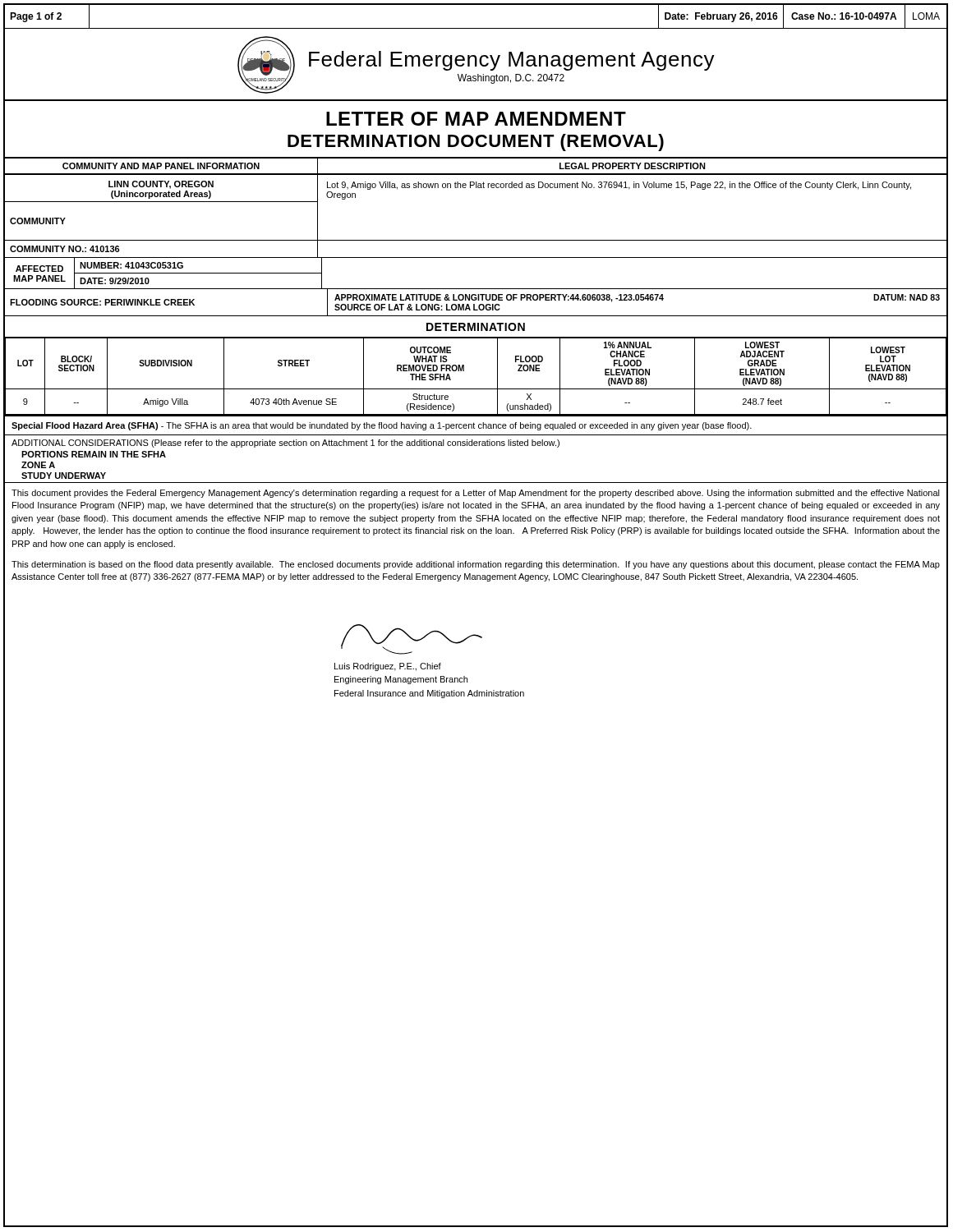This screenshot has height=1232, width=953.
Task: Where is the passage that starts "Special Flood Hazard Area (SFHA) - The SFHA"?
Action: click(x=382, y=425)
